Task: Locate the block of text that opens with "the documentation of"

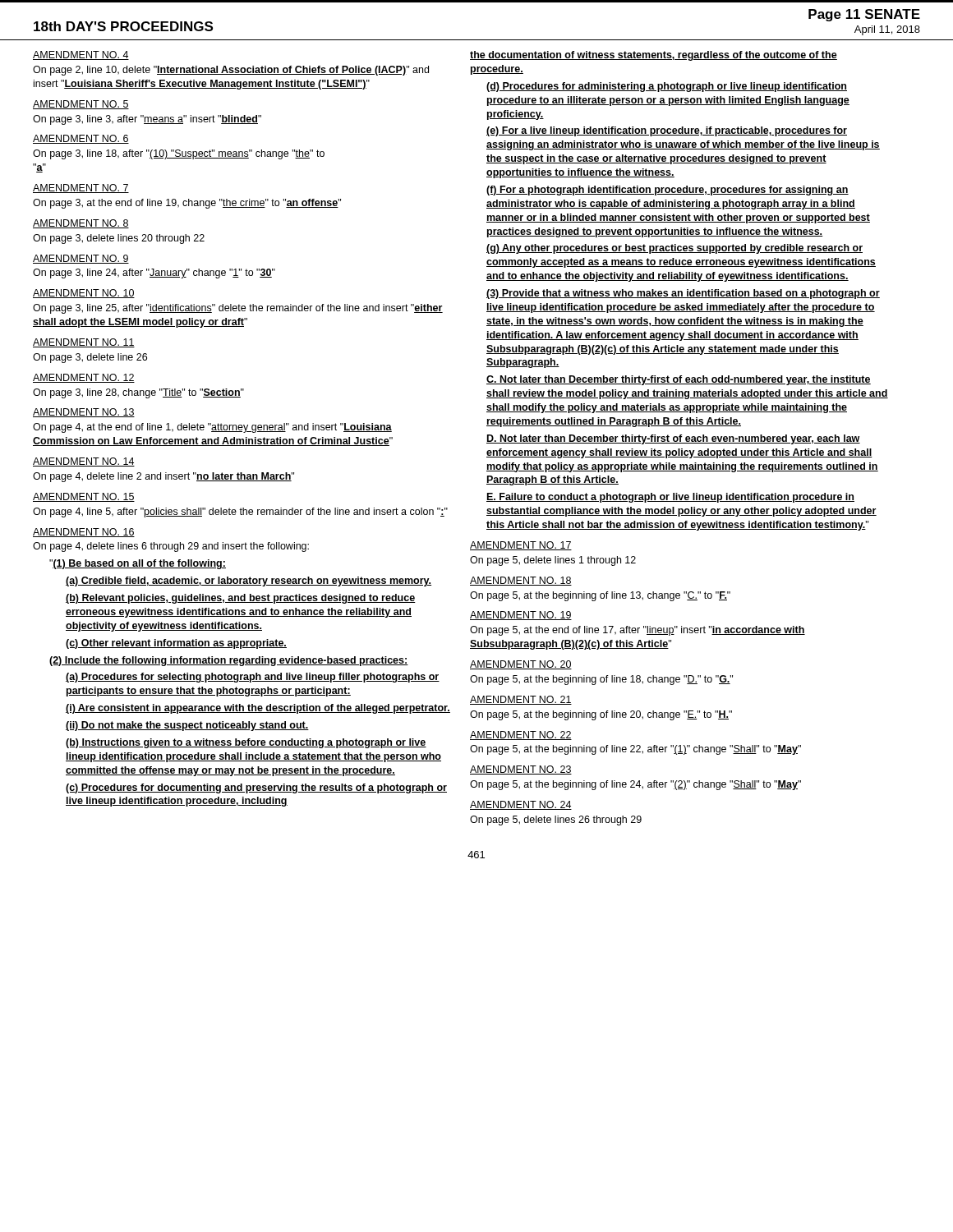Action: 679,290
